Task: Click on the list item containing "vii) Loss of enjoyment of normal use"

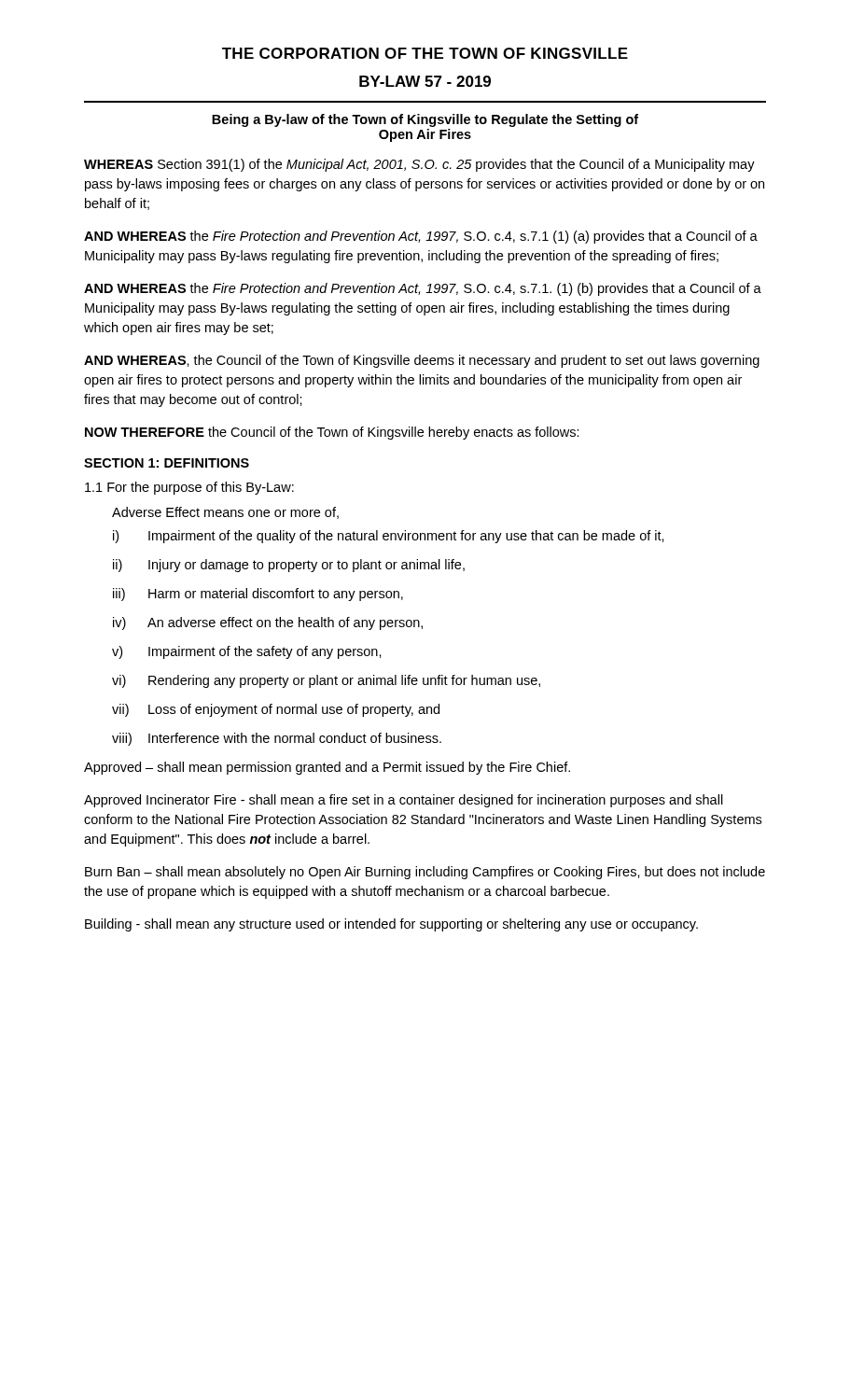Action: 439,710
